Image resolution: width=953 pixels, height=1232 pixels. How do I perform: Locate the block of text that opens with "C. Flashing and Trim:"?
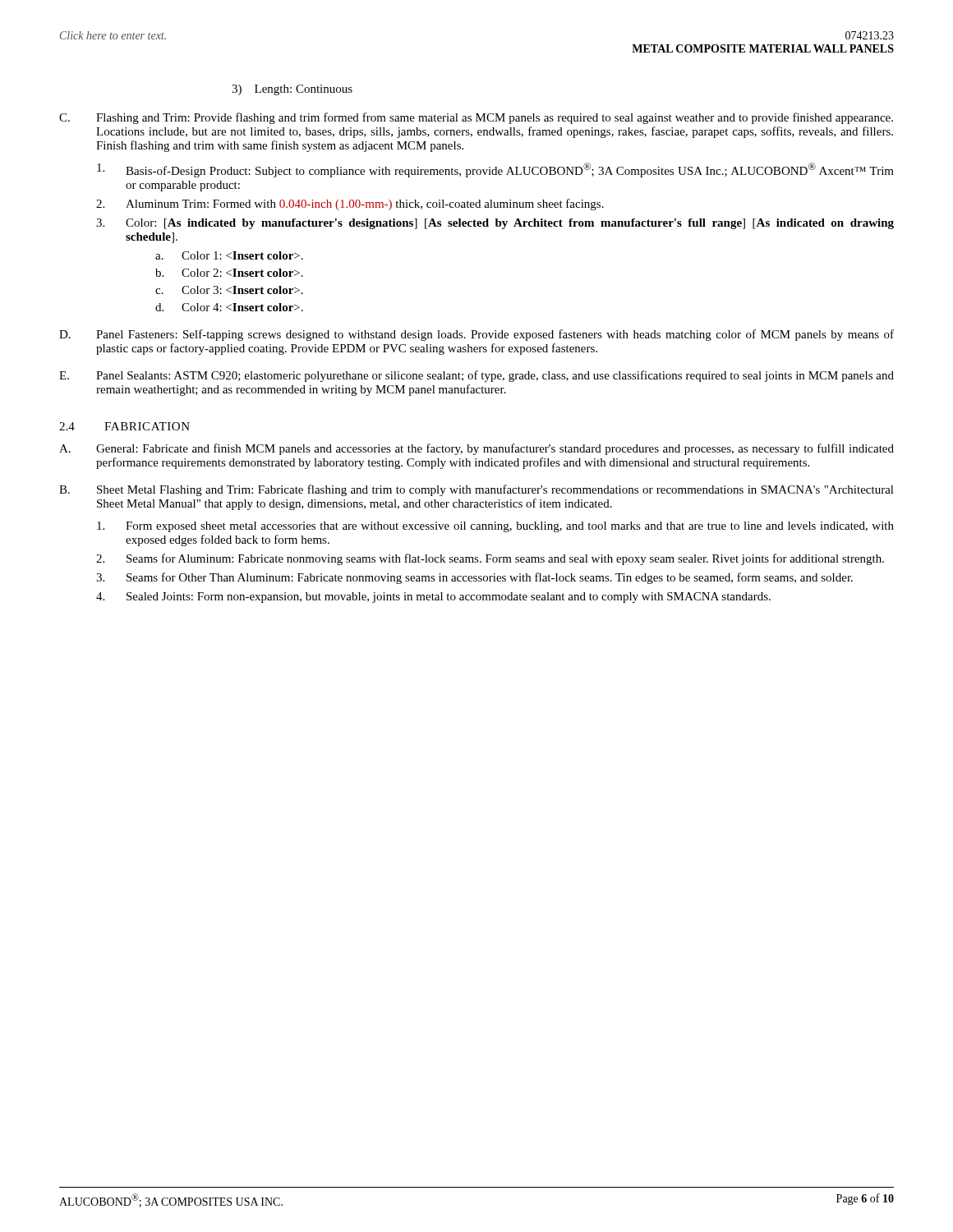[476, 213]
